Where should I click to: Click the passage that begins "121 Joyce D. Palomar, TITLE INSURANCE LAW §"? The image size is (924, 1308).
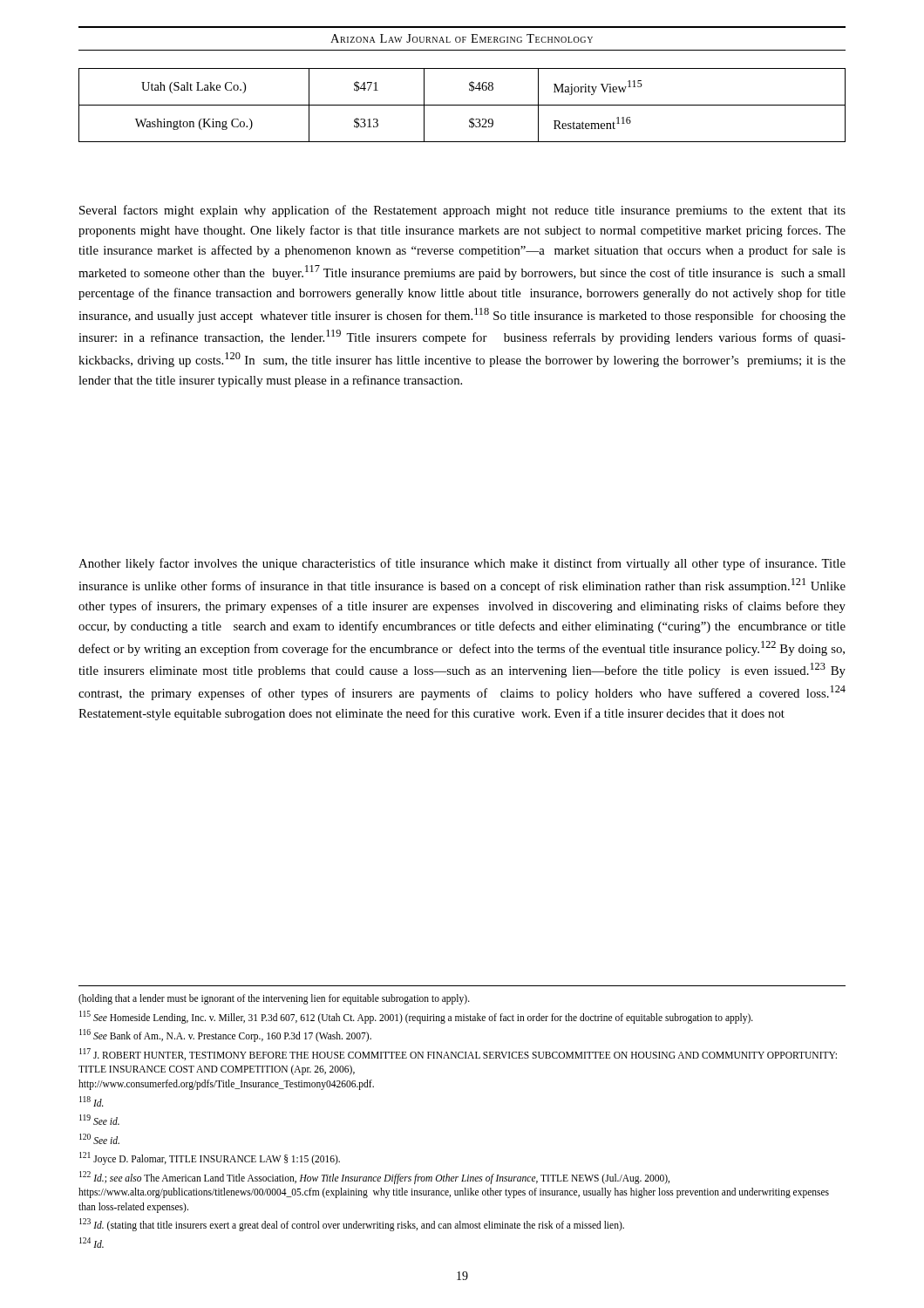(210, 1157)
